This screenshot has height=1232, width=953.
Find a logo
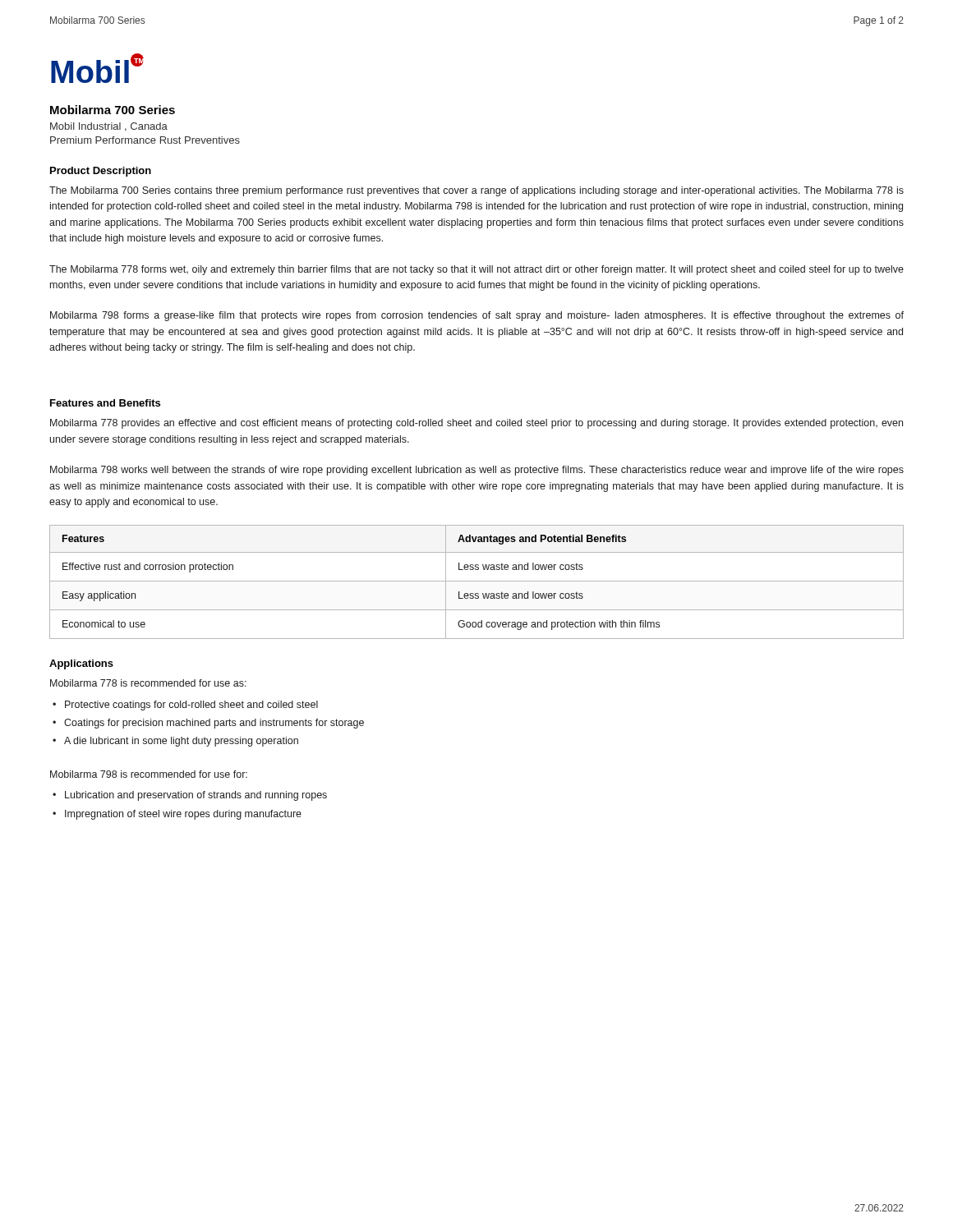(x=476, y=71)
